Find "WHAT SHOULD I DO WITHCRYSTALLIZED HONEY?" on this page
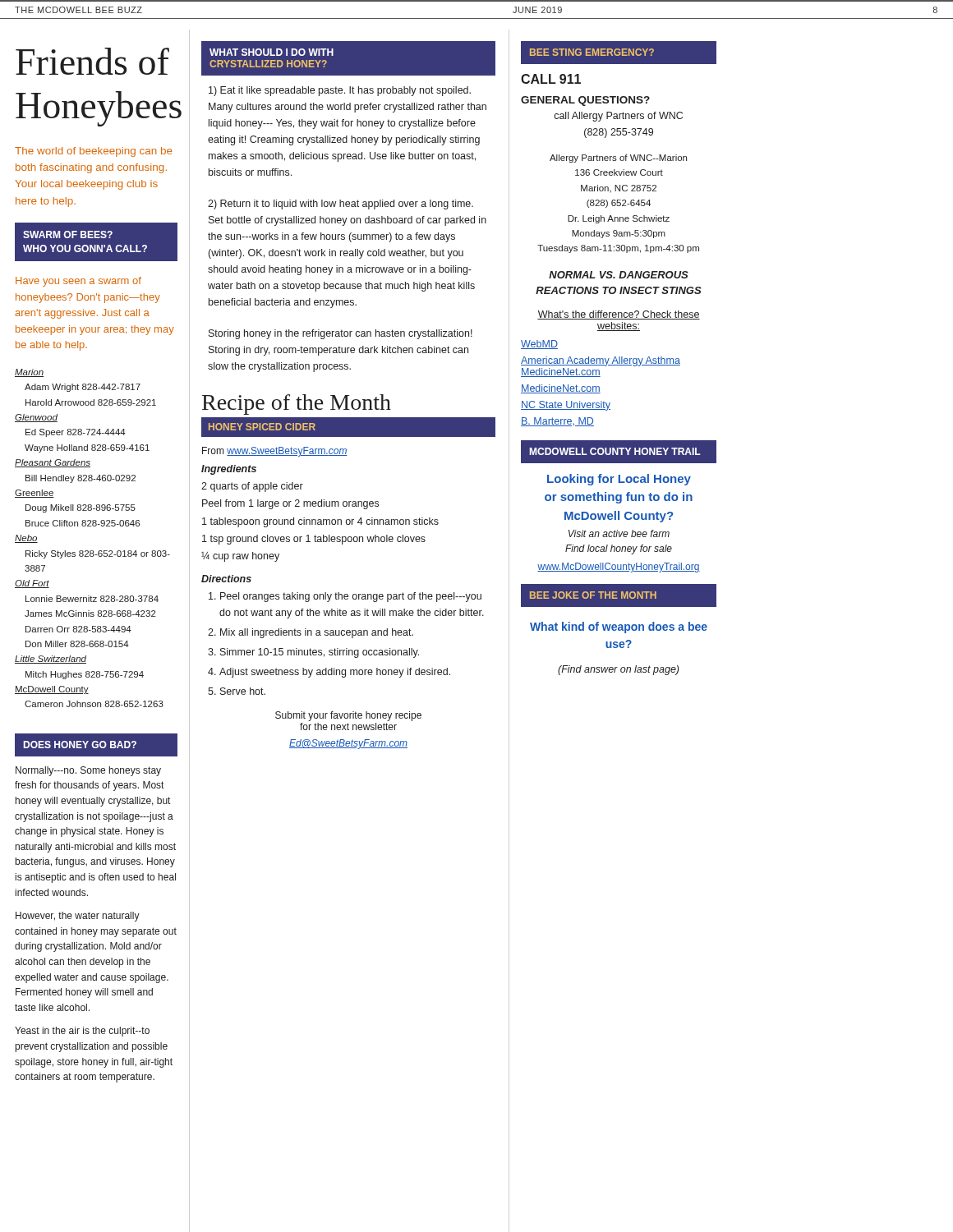This screenshot has height=1232, width=953. [272, 52]
